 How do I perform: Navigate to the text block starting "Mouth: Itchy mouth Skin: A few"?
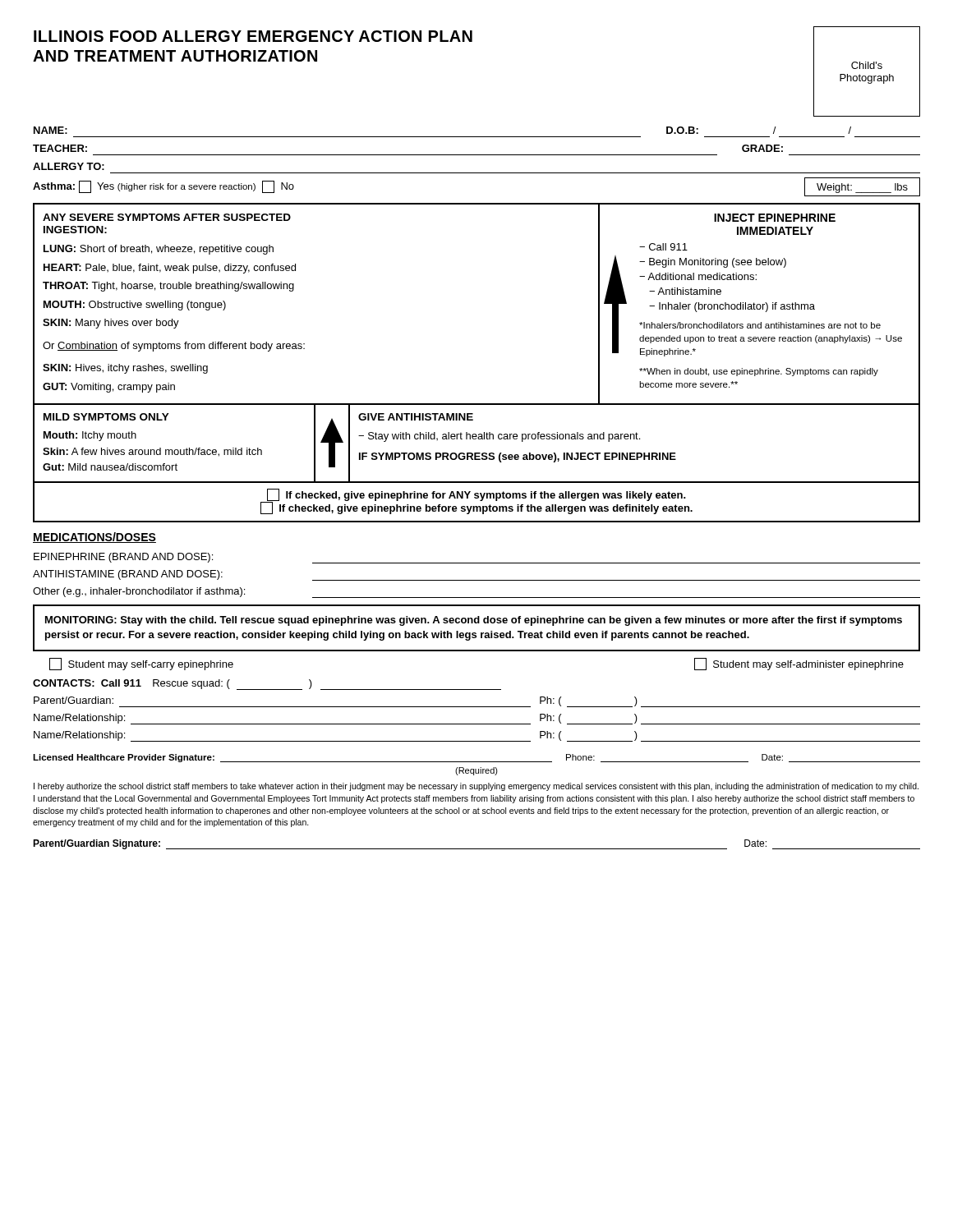(174, 451)
